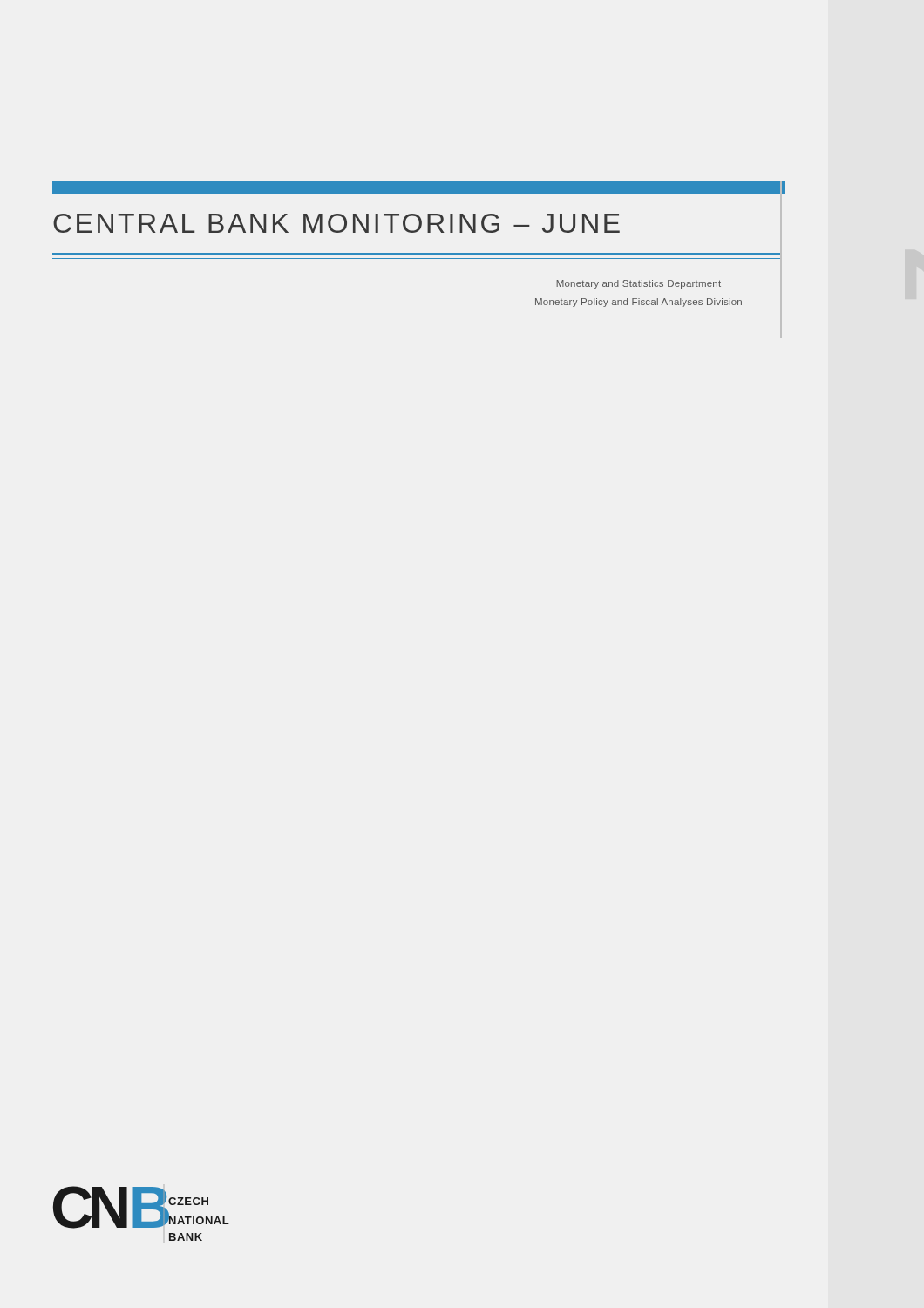Viewport: 924px width, 1308px height.
Task: Select the logo
Action: 151,1210
